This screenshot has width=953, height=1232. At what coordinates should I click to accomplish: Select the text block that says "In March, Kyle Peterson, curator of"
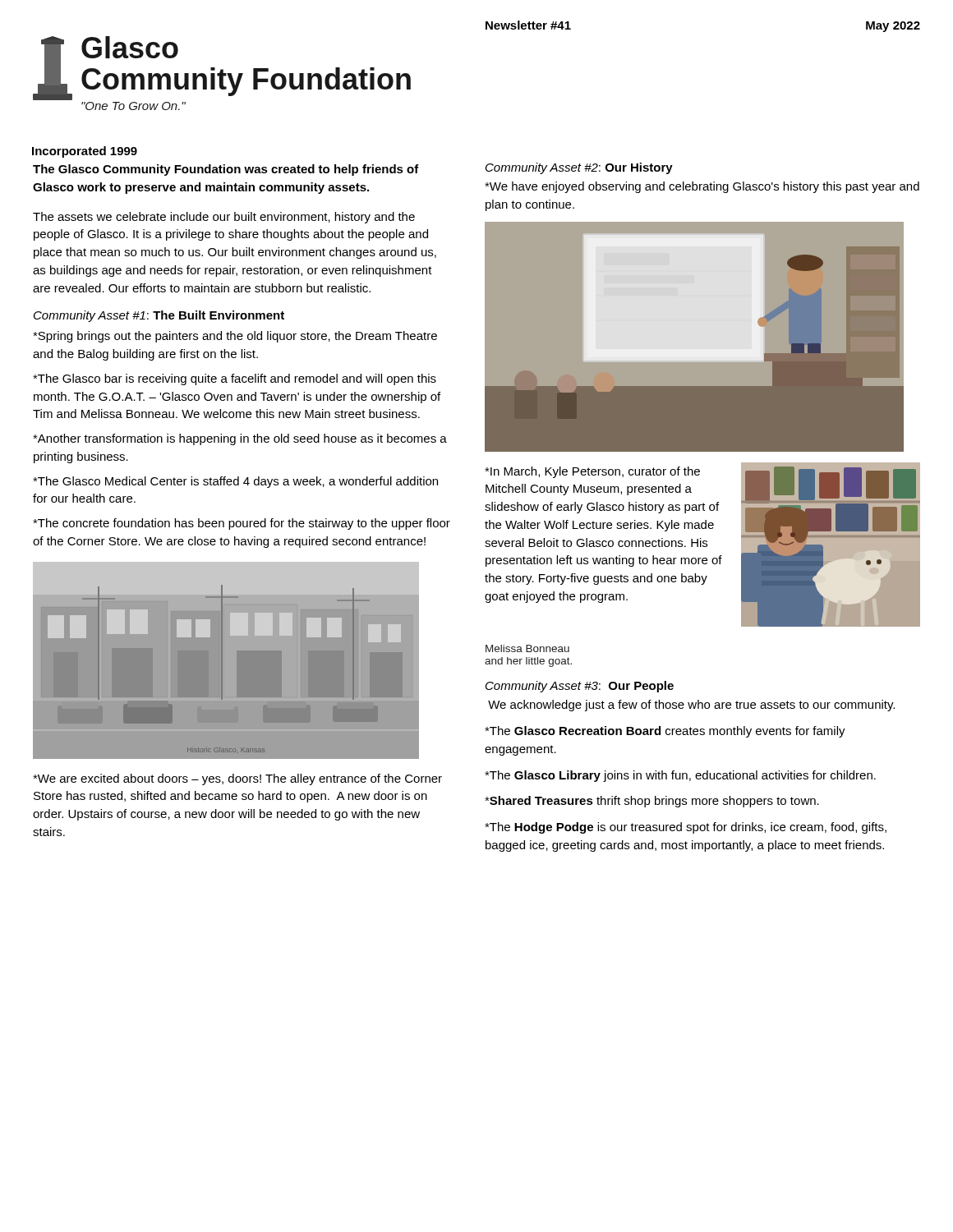coord(702,549)
